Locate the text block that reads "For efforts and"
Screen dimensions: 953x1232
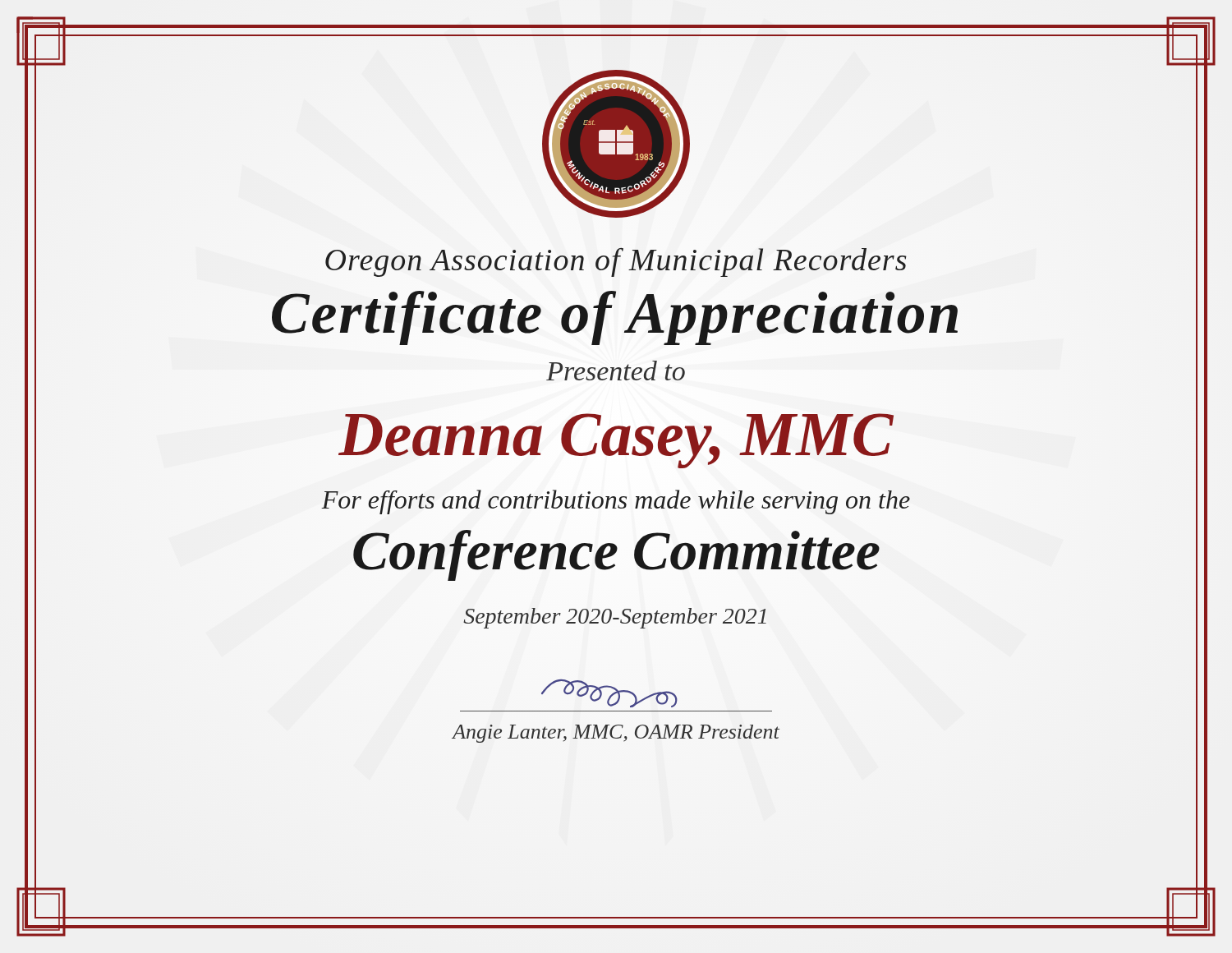coord(616,500)
